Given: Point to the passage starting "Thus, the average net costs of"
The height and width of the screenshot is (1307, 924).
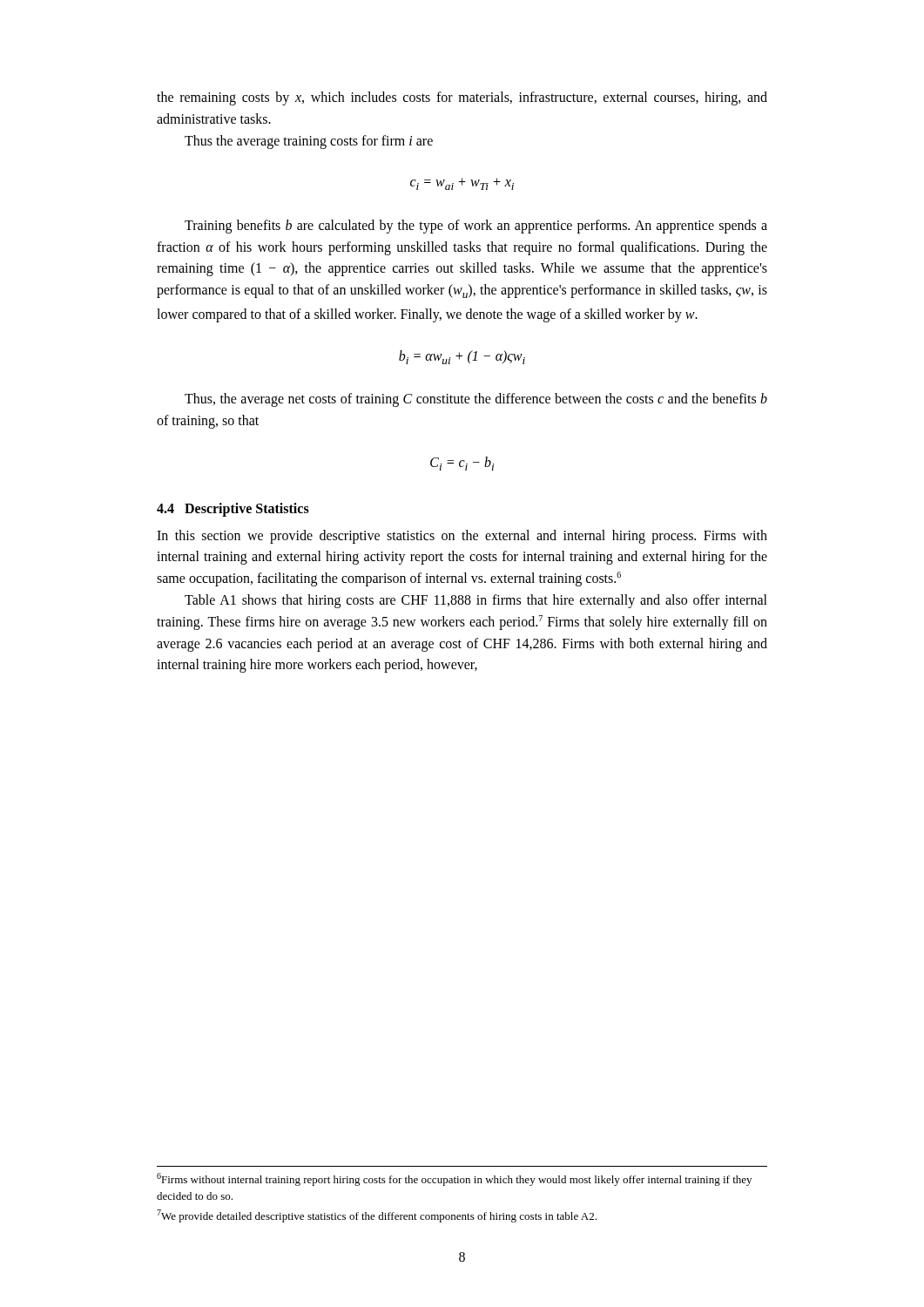Looking at the screenshot, I should pyautogui.click(x=462, y=410).
